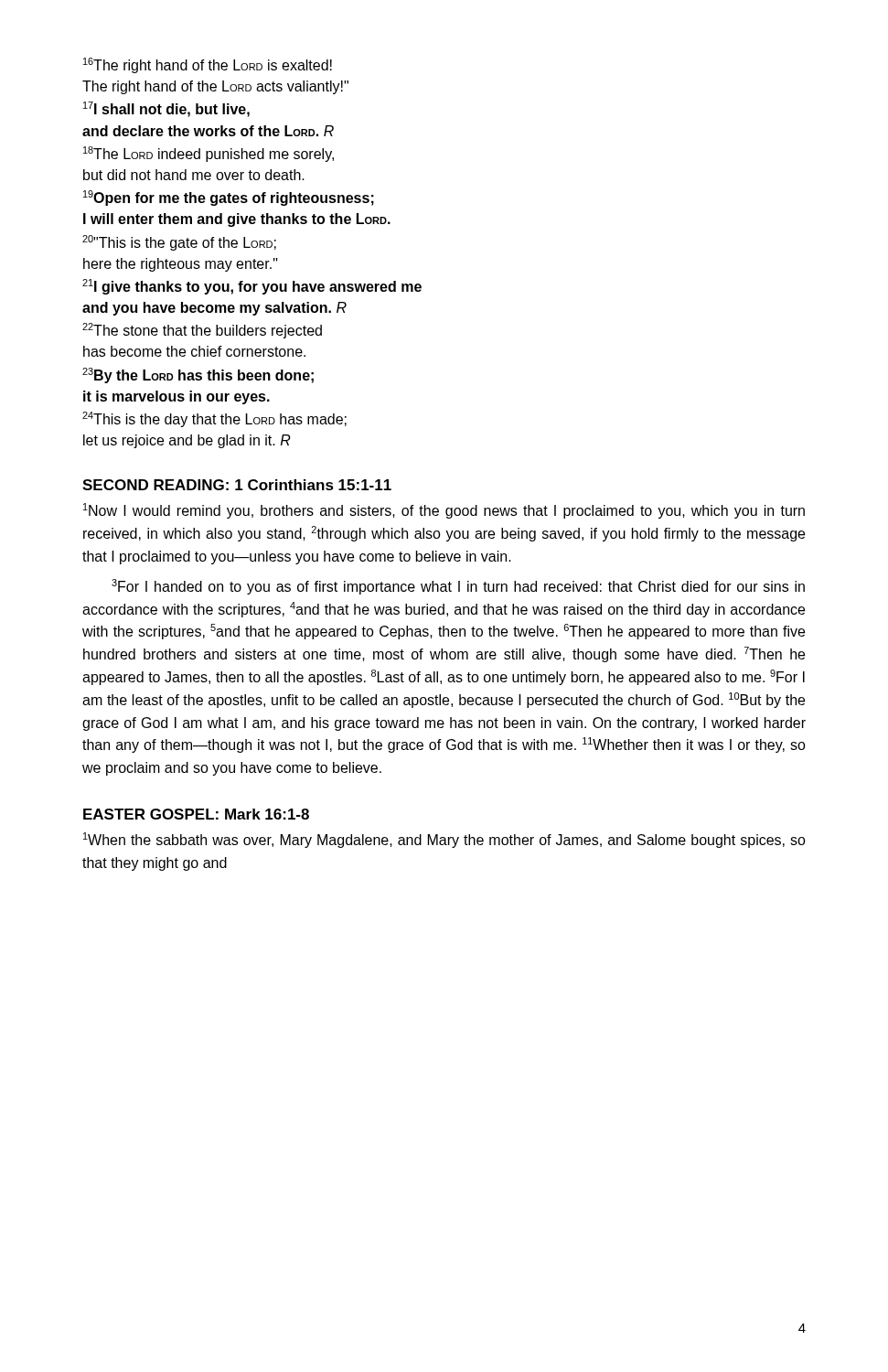Select the list item that says "16The right hand of the"
This screenshot has width=888, height=1372.
pos(208,65)
